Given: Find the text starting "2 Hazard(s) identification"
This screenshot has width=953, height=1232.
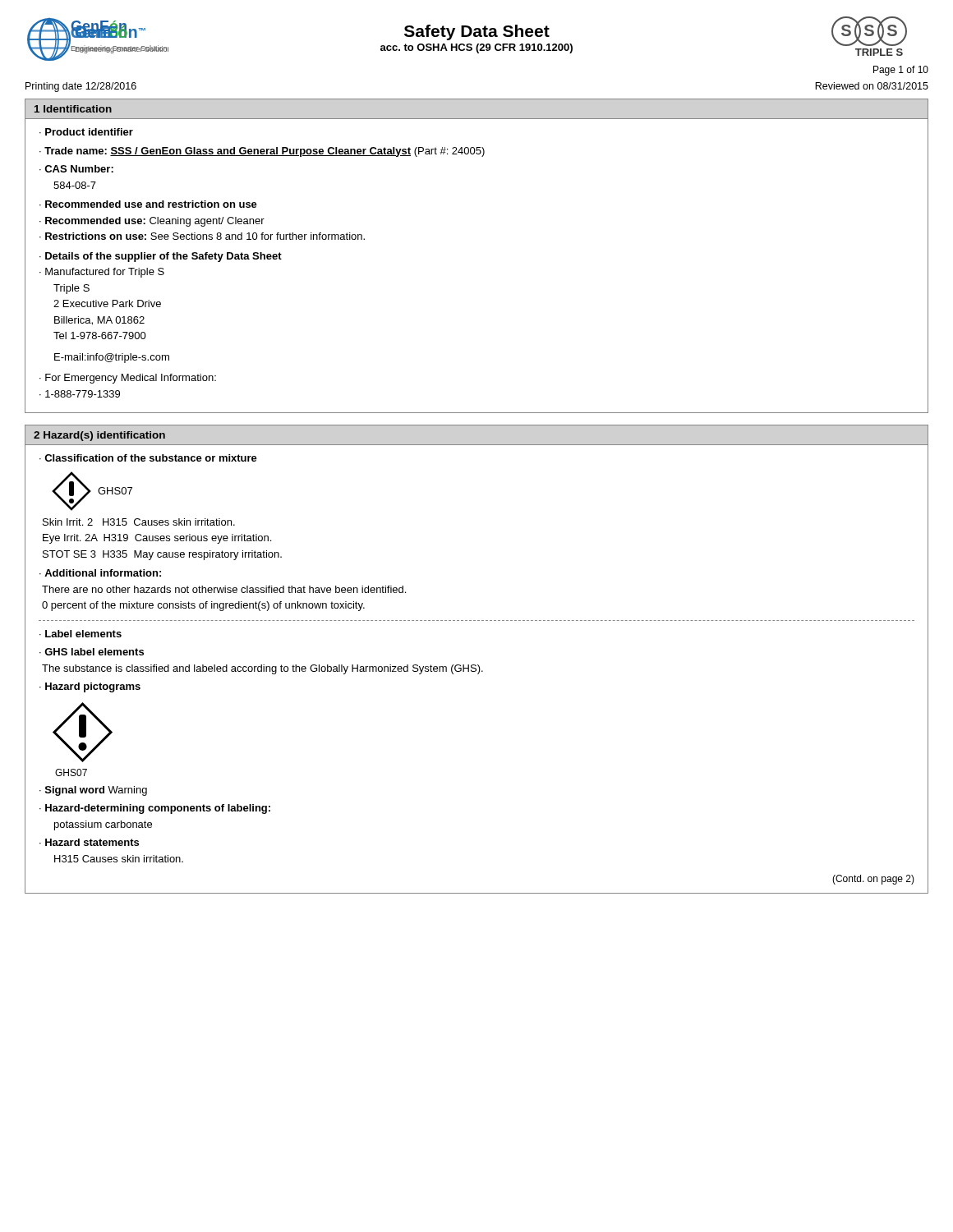Looking at the screenshot, I should 100,435.
